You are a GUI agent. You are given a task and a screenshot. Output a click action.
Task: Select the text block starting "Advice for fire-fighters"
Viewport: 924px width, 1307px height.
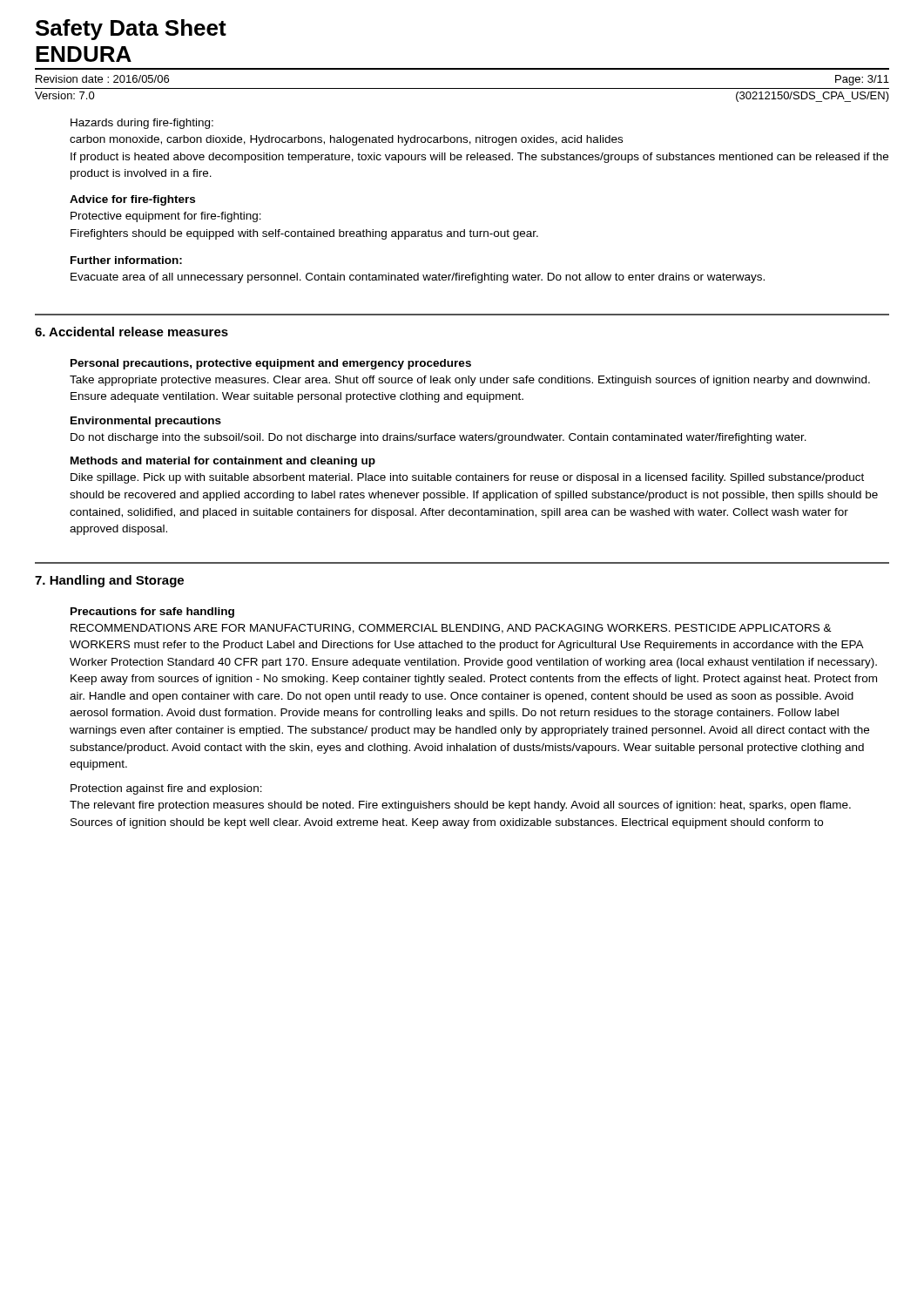[x=133, y=199]
